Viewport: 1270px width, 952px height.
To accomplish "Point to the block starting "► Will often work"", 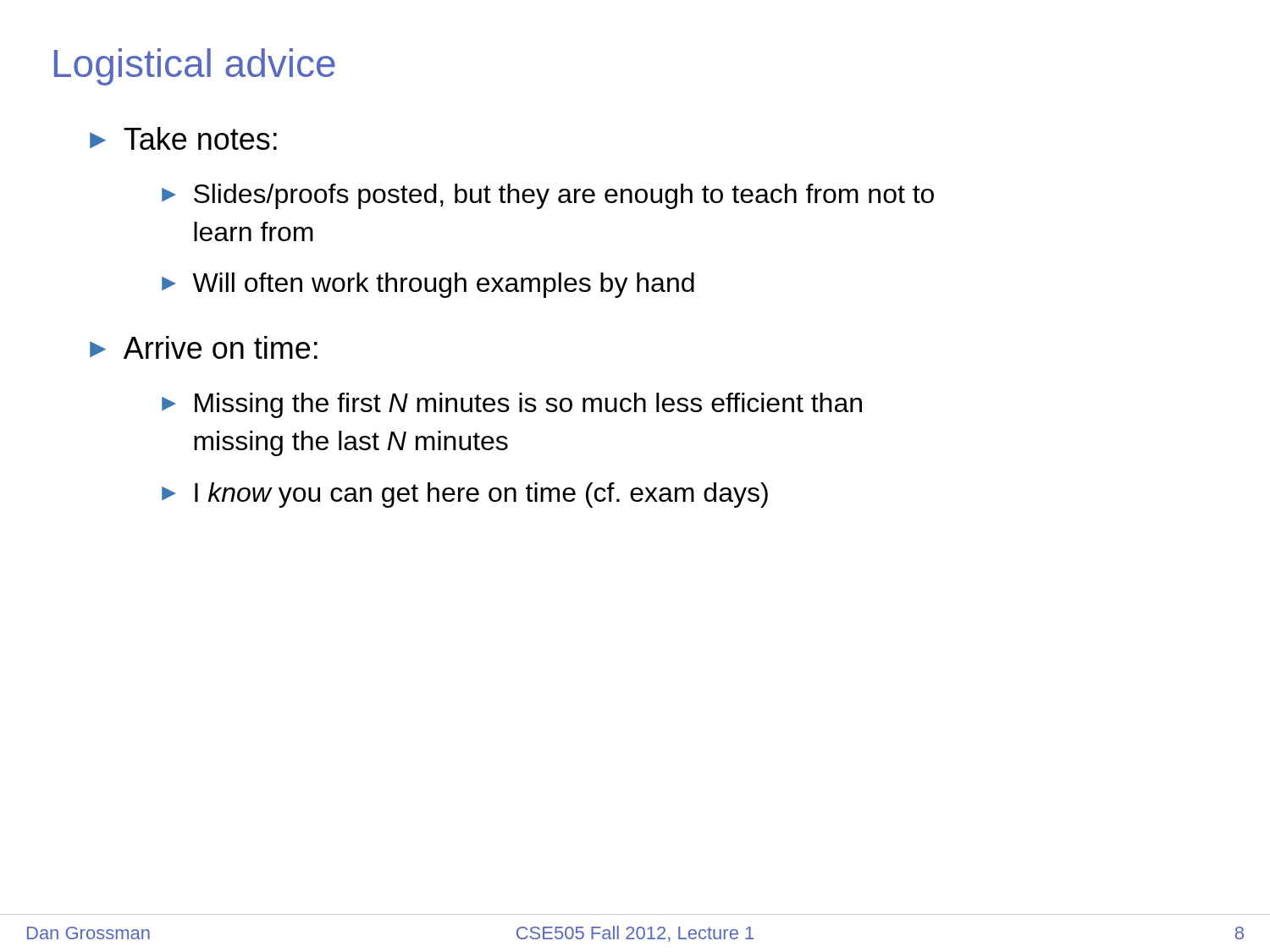I will point(426,283).
